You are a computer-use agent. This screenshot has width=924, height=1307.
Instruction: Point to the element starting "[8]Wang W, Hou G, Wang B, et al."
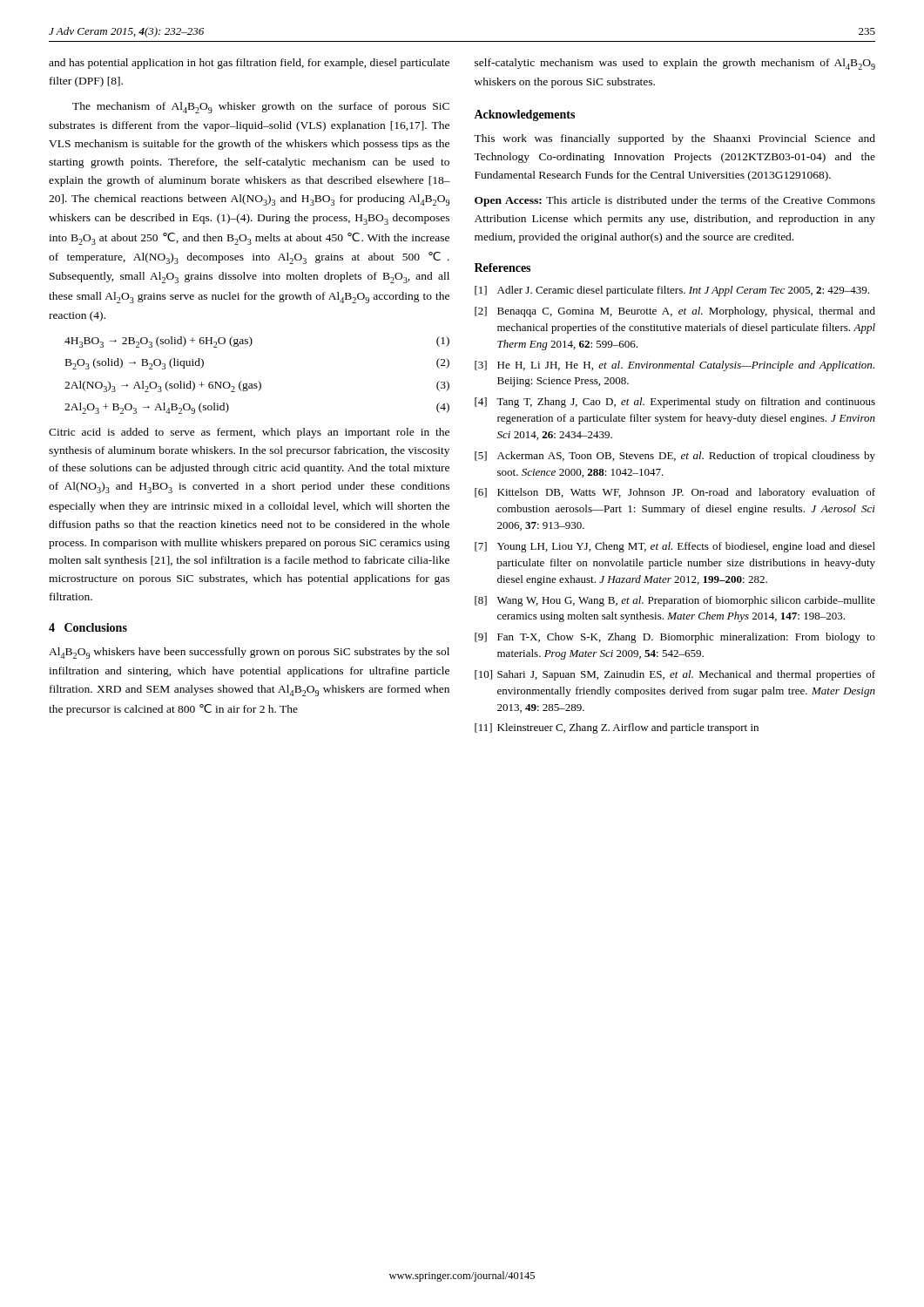click(x=675, y=609)
